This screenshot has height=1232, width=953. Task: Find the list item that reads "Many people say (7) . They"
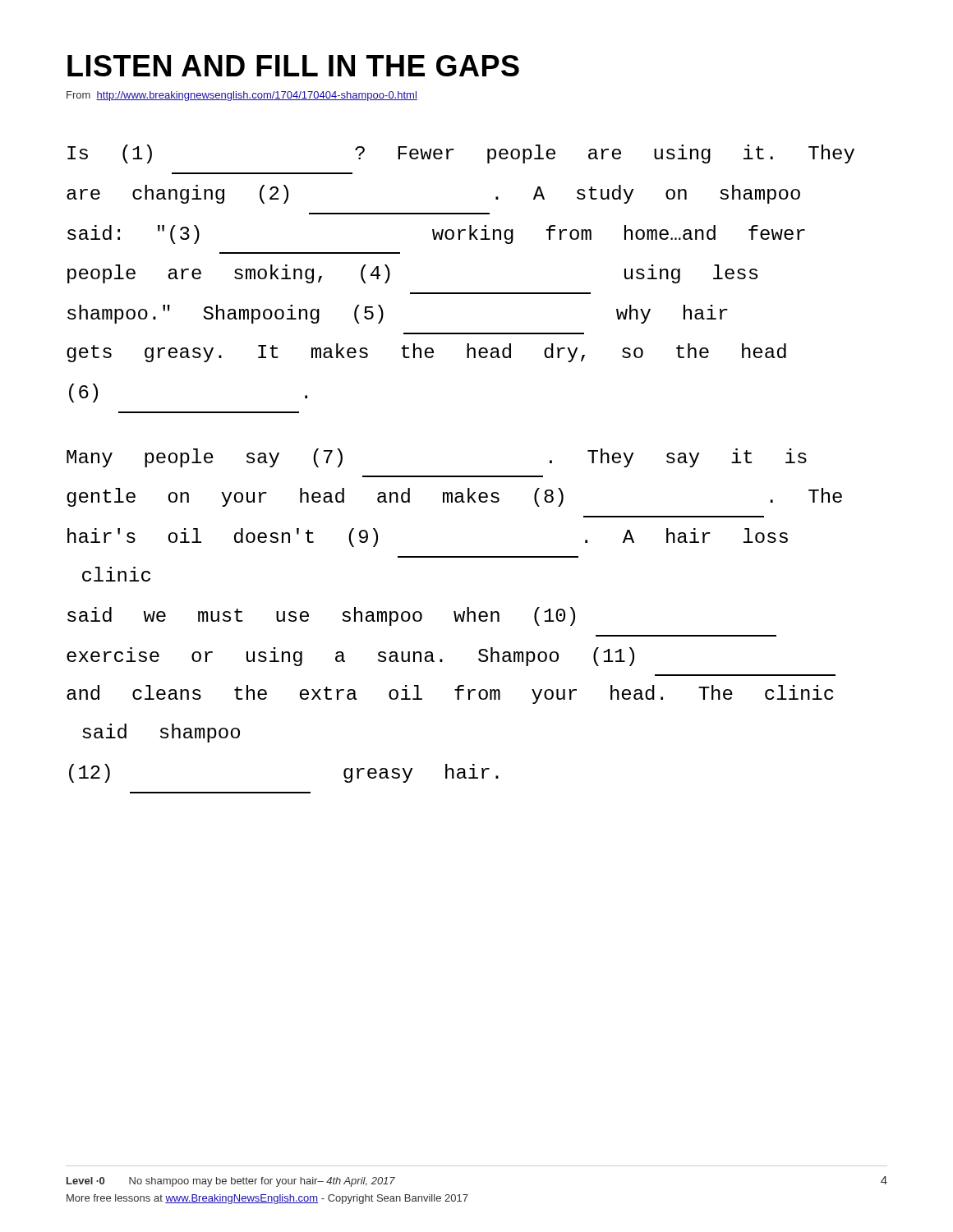(455, 615)
